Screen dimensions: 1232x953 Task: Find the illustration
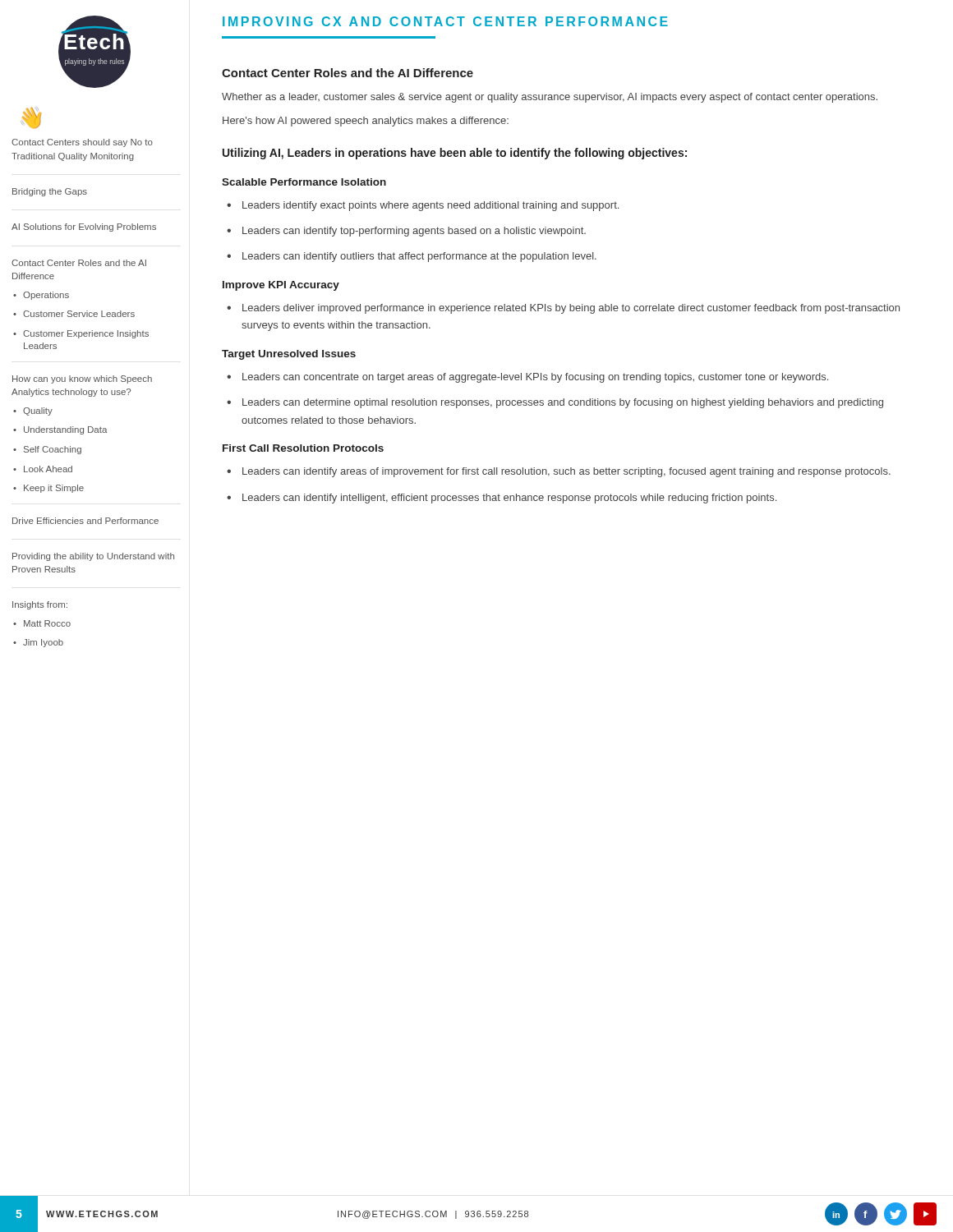point(31,118)
